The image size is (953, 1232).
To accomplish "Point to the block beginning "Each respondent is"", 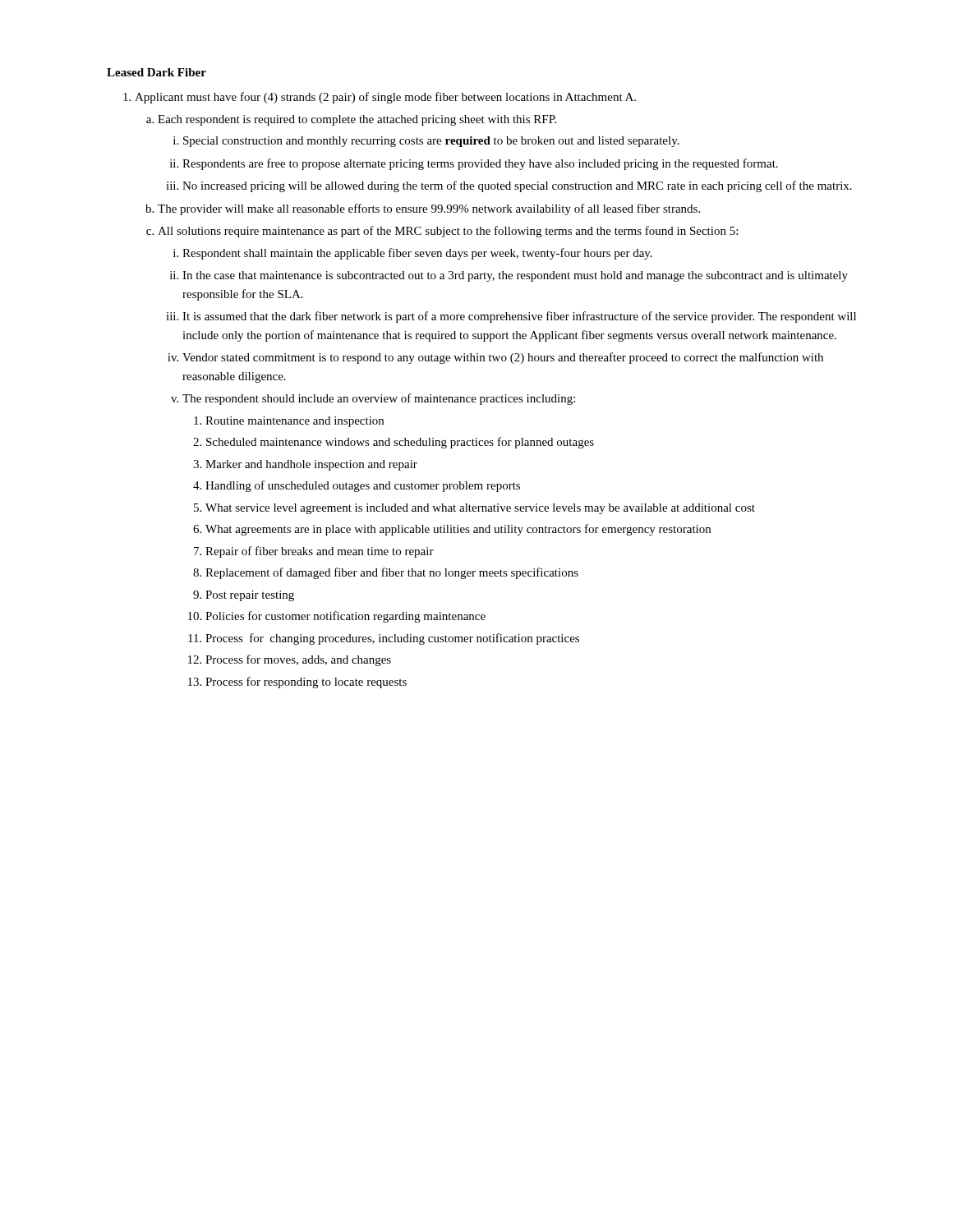I will click(514, 154).
